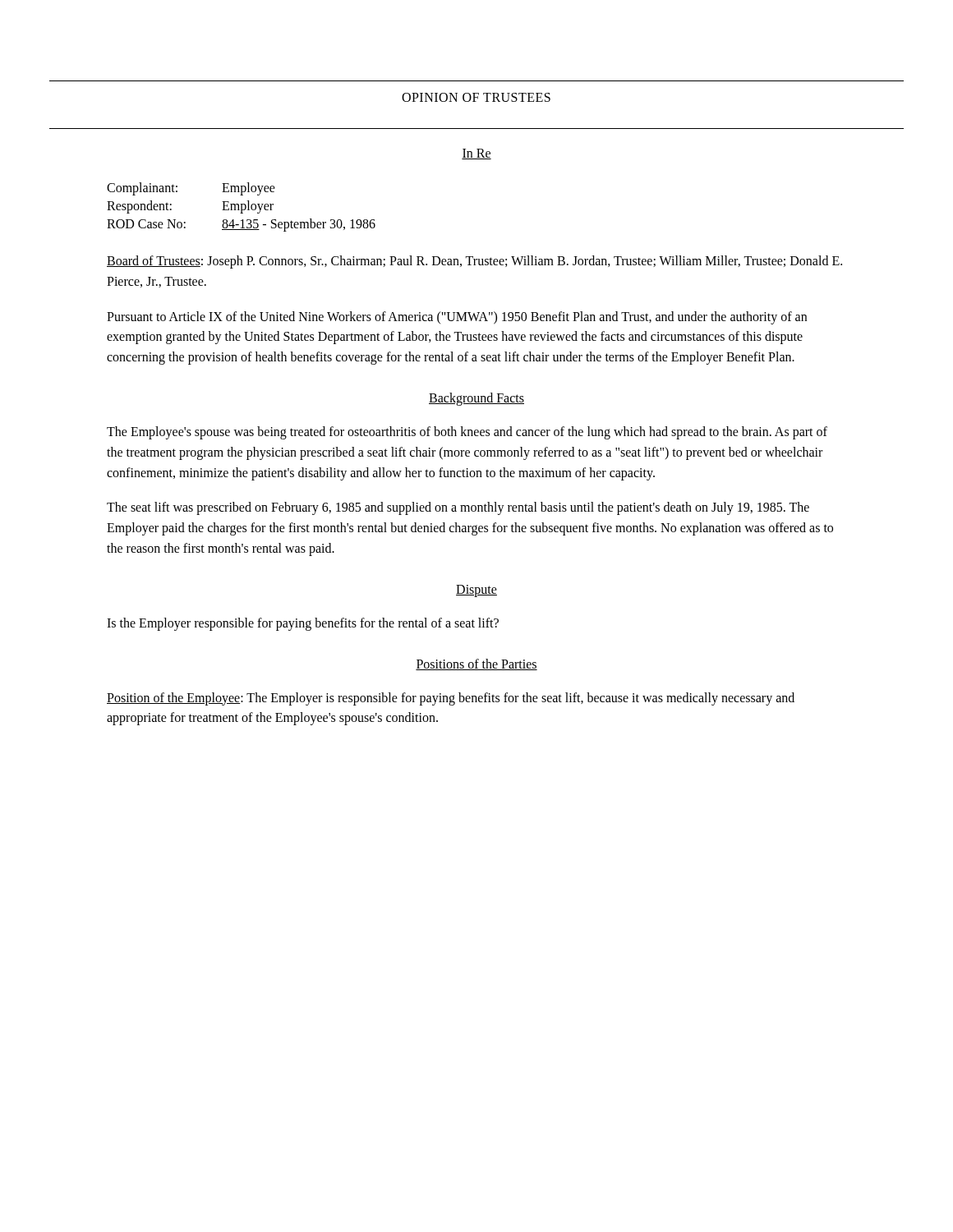The image size is (953, 1232).
Task: Click on the text block containing "Position of the Employee: The"
Action: point(451,708)
